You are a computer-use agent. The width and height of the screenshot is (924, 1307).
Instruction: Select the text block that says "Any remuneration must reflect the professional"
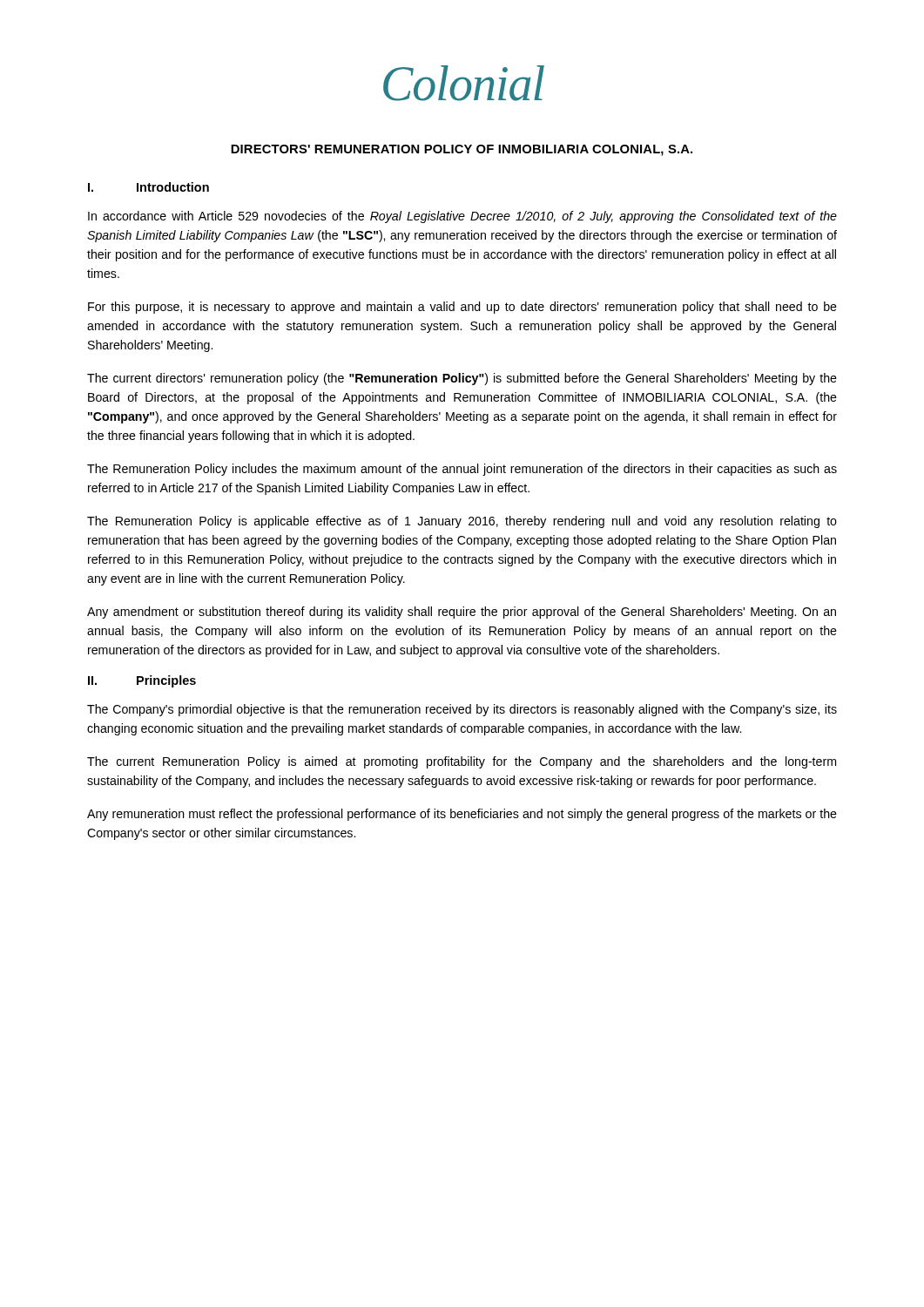click(x=462, y=823)
